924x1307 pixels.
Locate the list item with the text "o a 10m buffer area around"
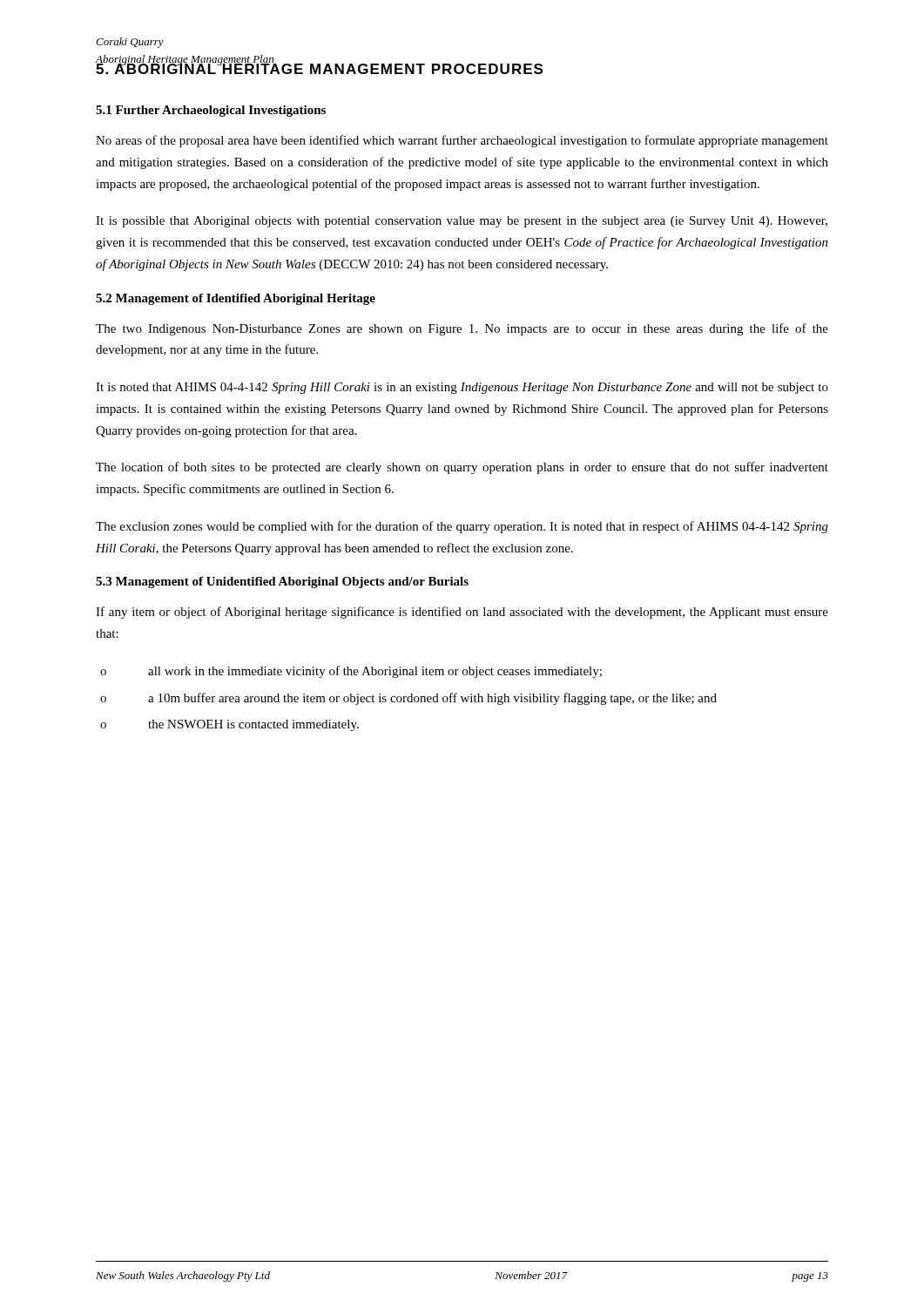click(x=462, y=698)
